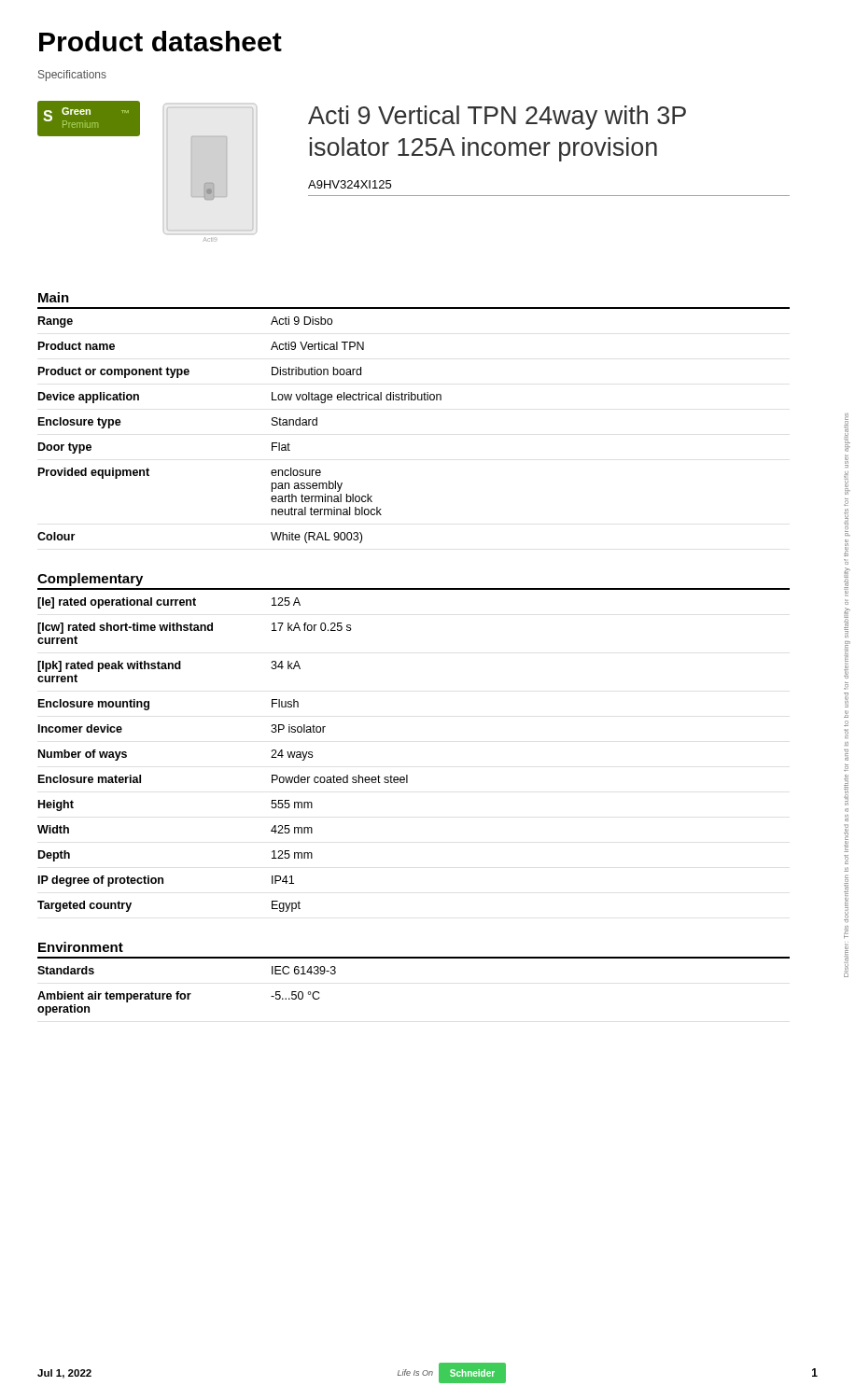Click on the table containing "Targeted country"

[414, 753]
